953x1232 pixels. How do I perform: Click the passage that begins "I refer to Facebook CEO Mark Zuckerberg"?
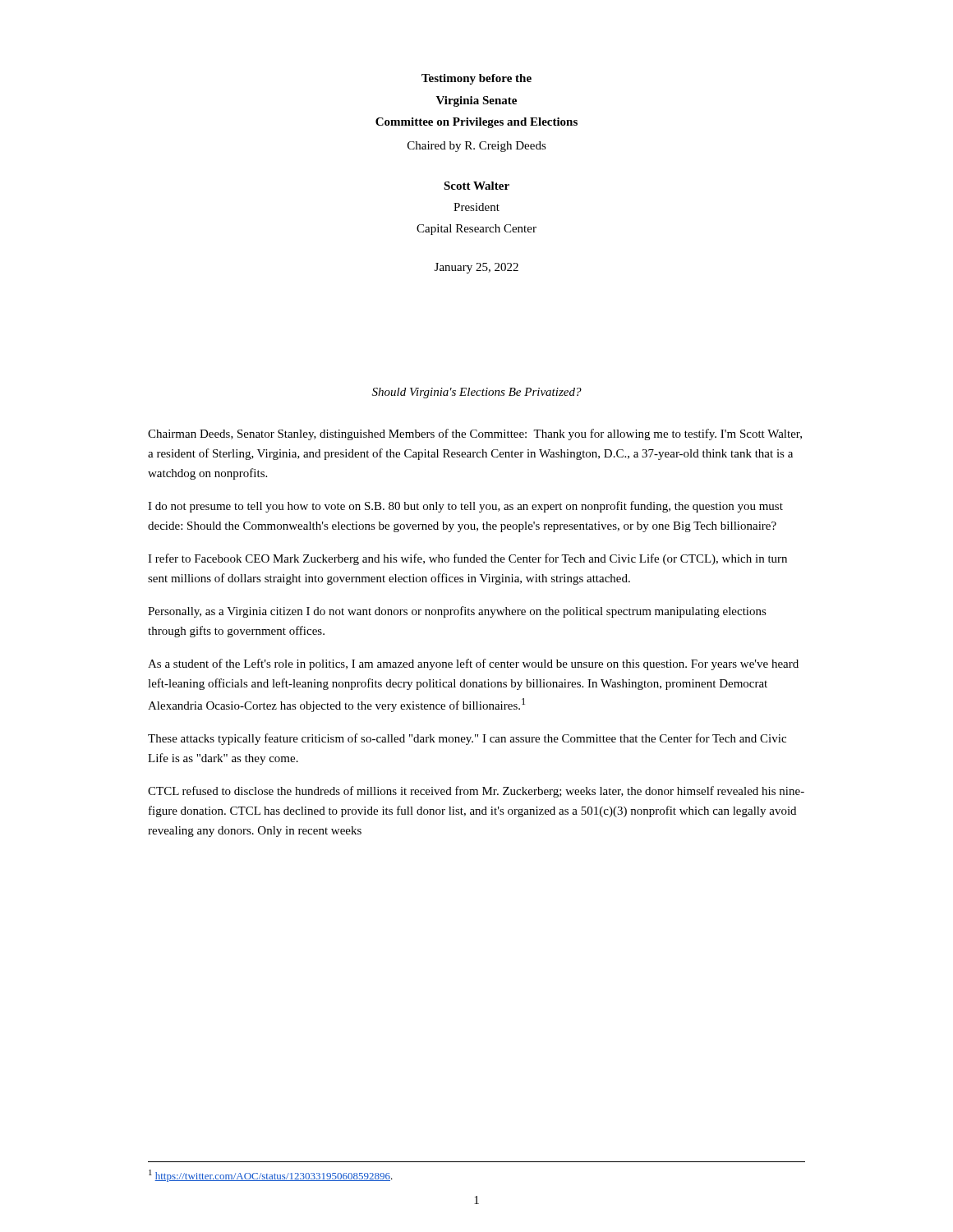468,568
